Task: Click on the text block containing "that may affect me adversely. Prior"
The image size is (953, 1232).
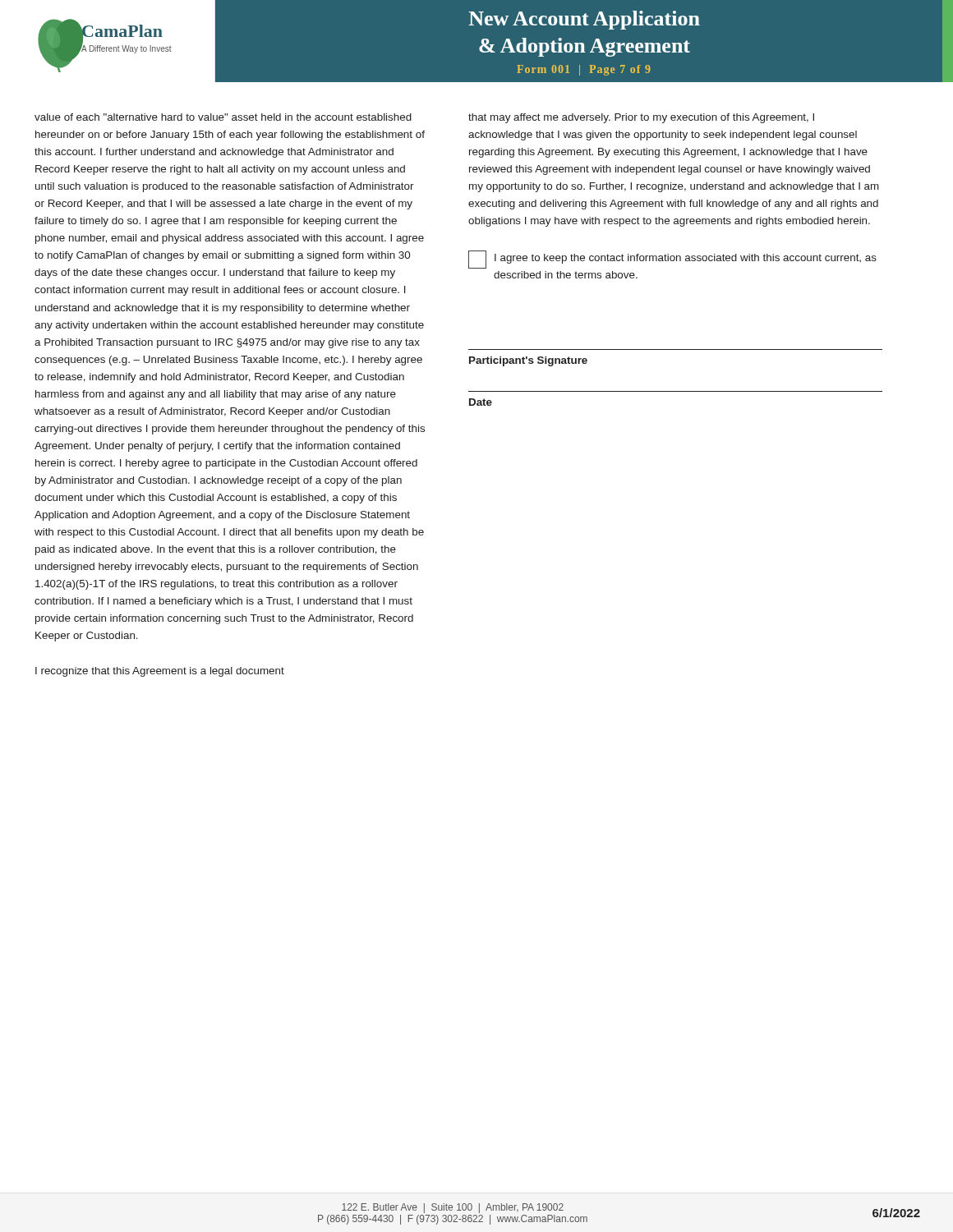Action: [674, 169]
